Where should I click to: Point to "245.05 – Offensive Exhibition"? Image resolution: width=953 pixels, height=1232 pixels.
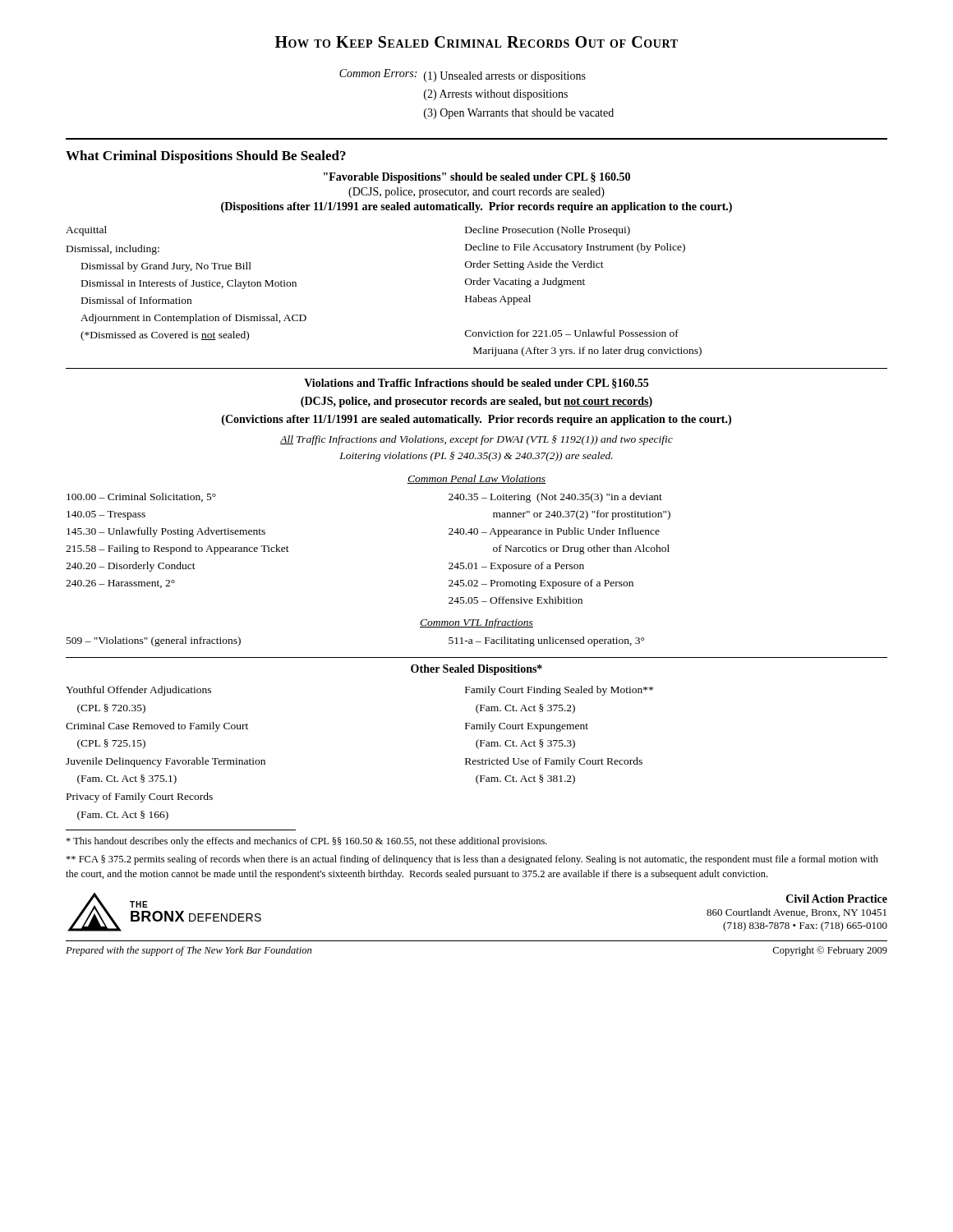[x=515, y=600]
